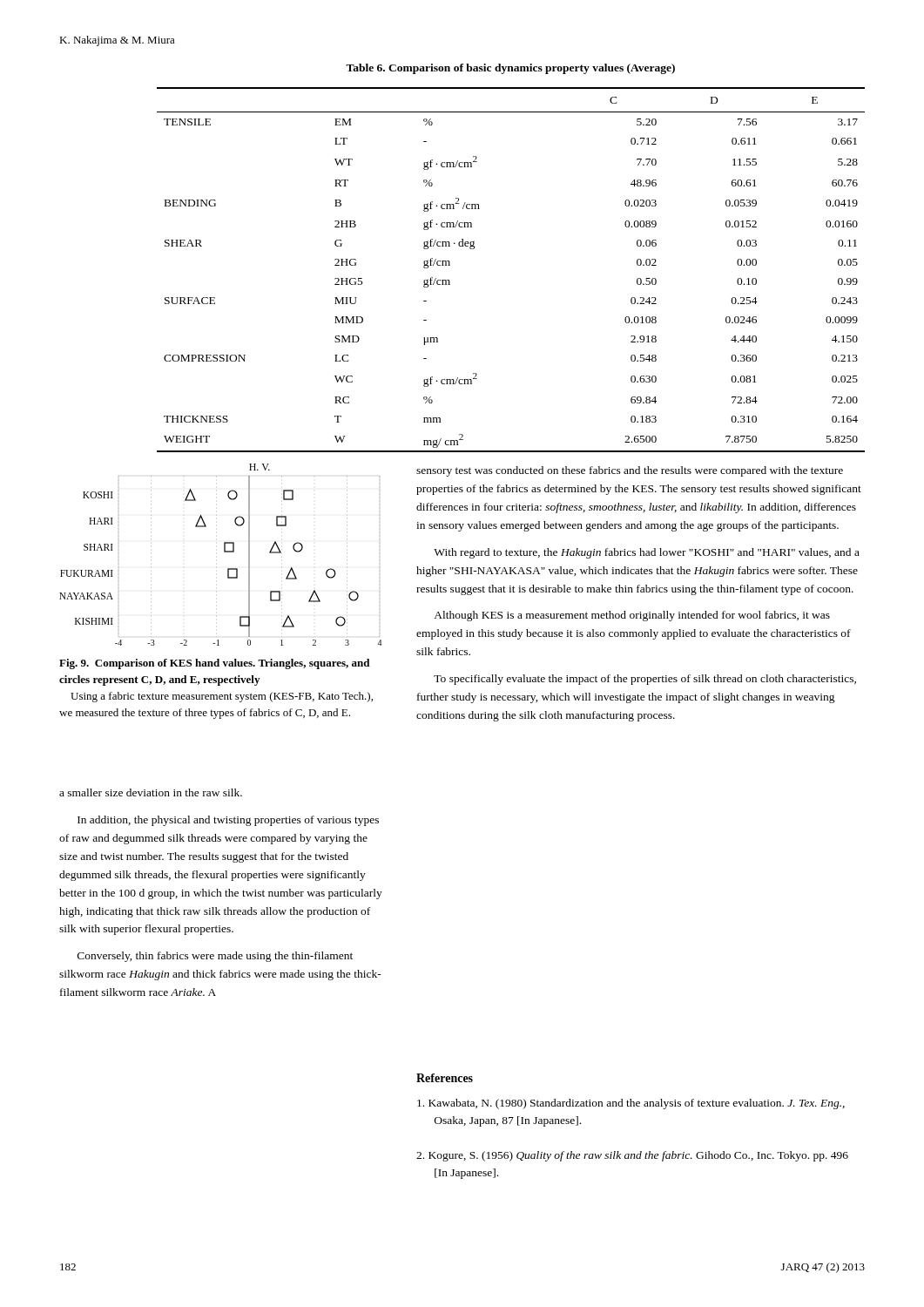Click on the element starting "Table 6. Comparison of basic dynamics"
The width and height of the screenshot is (924, 1307).
(511, 68)
